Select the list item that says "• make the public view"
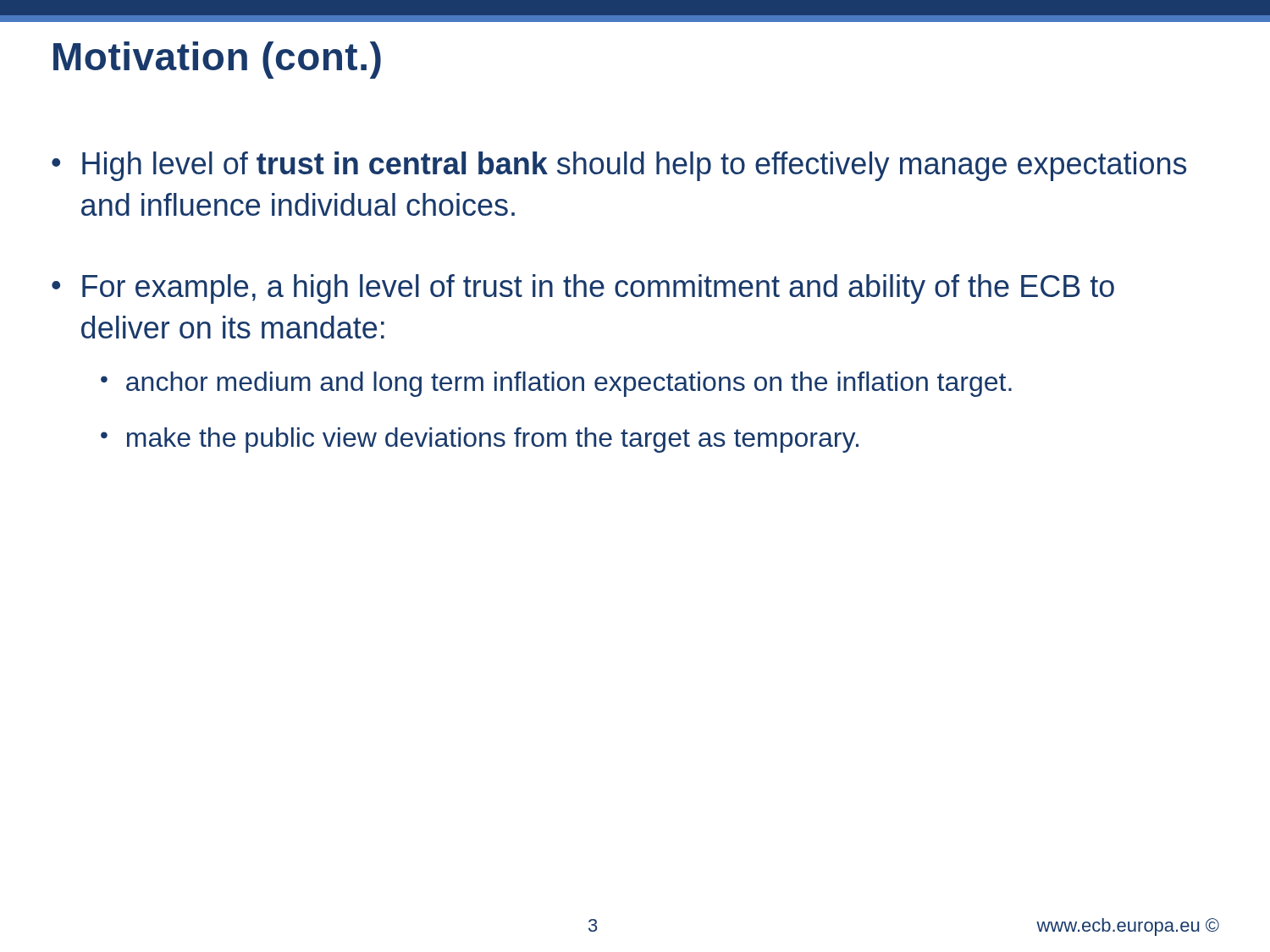The height and width of the screenshot is (952, 1270). [x=481, y=438]
